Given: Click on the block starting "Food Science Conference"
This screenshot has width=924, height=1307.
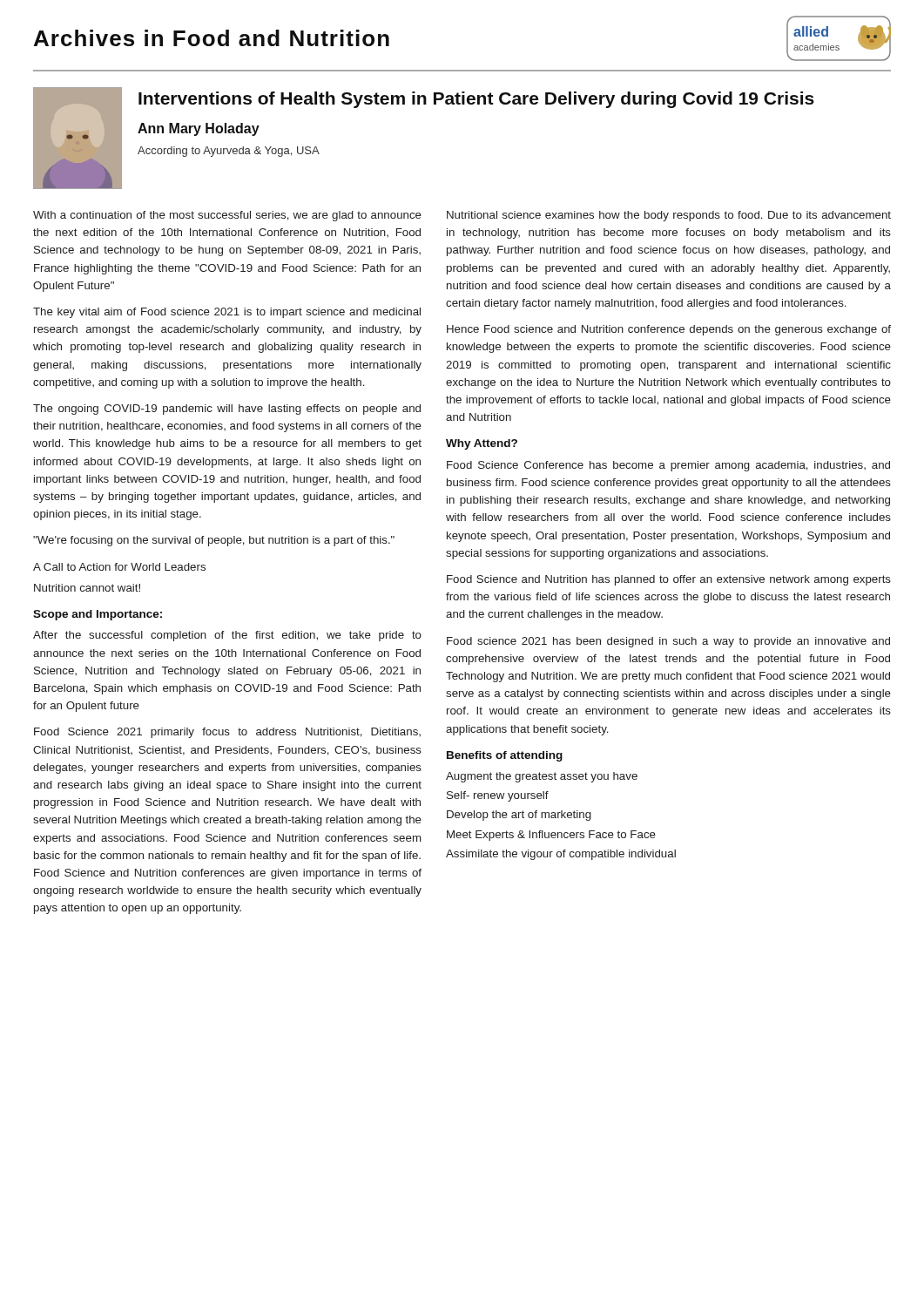Looking at the screenshot, I should click(668, 509).
